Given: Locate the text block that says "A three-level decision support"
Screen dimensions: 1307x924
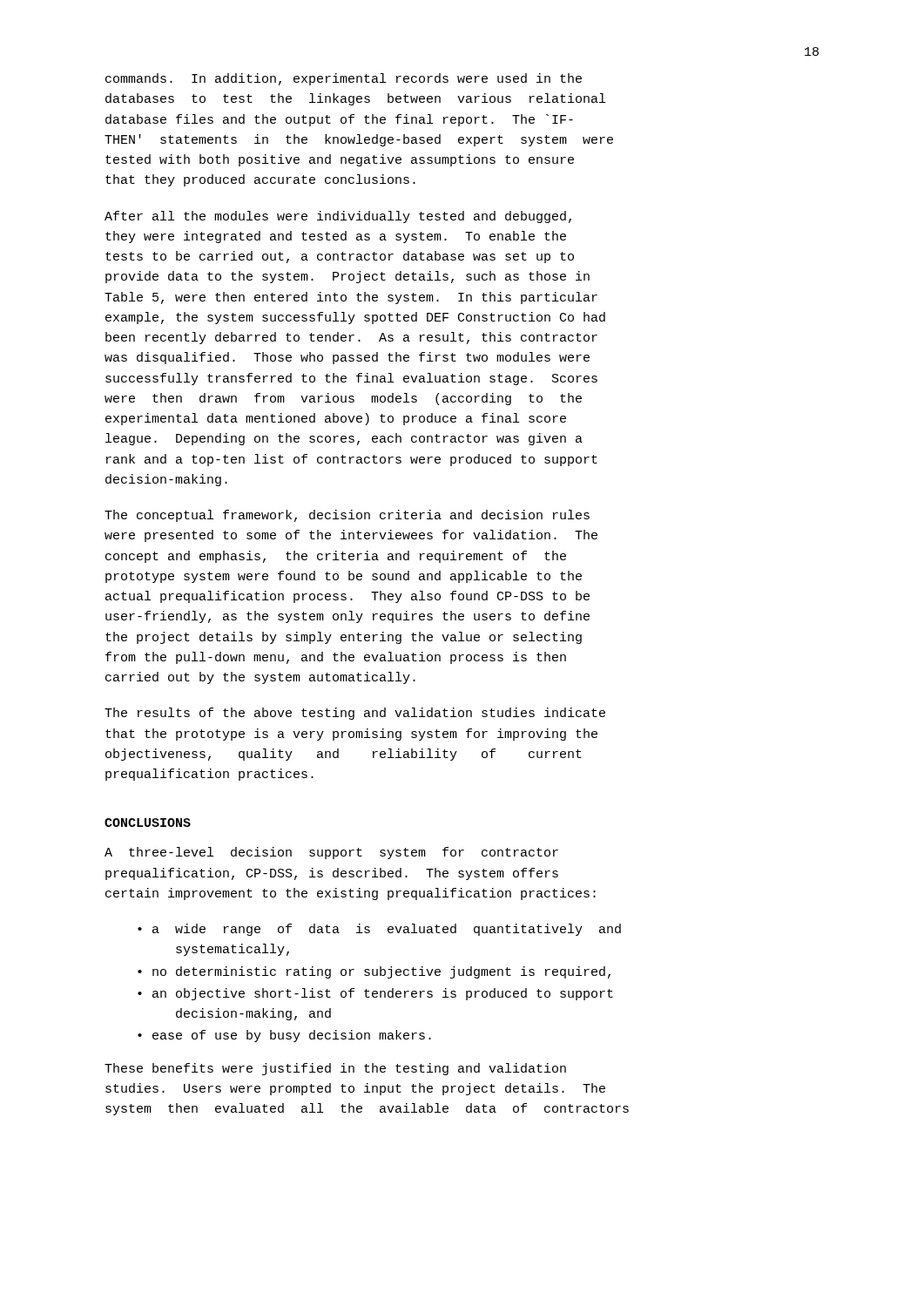Looking at the screenshot, I should click(351, 874).
